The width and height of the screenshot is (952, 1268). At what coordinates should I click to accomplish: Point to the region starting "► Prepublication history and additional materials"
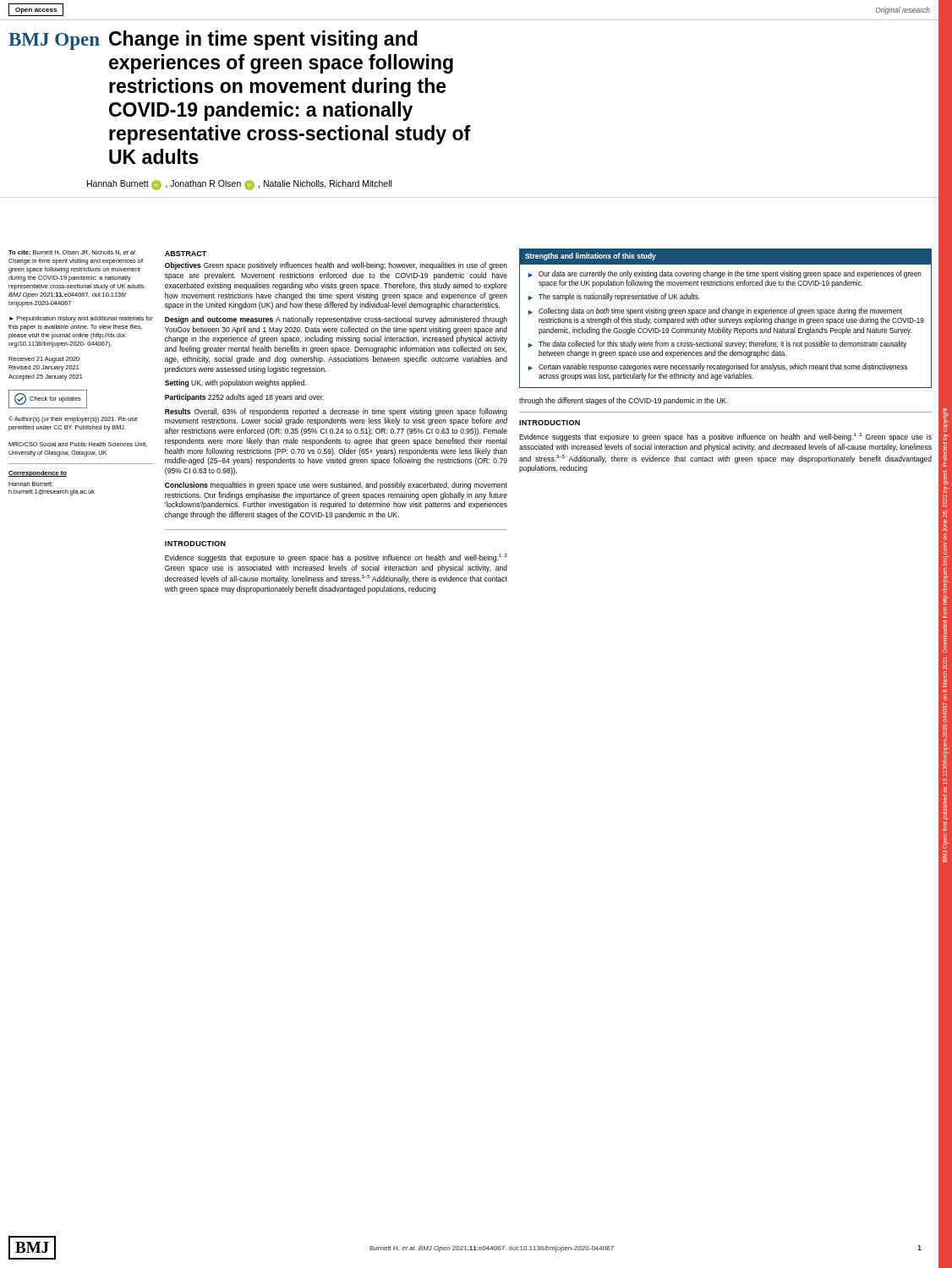(x=81, y=331)
